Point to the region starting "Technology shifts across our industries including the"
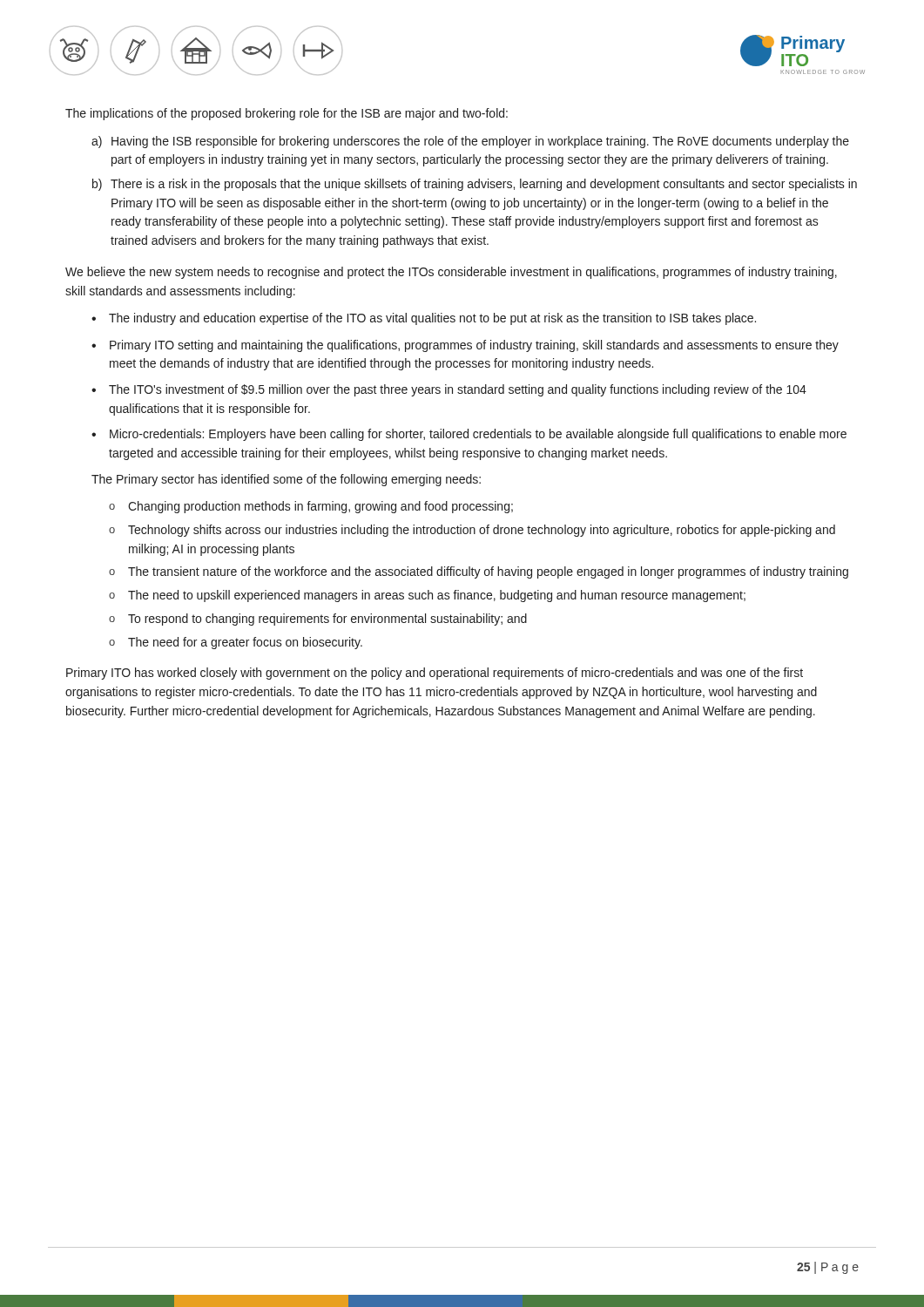Image resolution: width=924 pixels, height=1307 pixels. [x=493, y=540]
